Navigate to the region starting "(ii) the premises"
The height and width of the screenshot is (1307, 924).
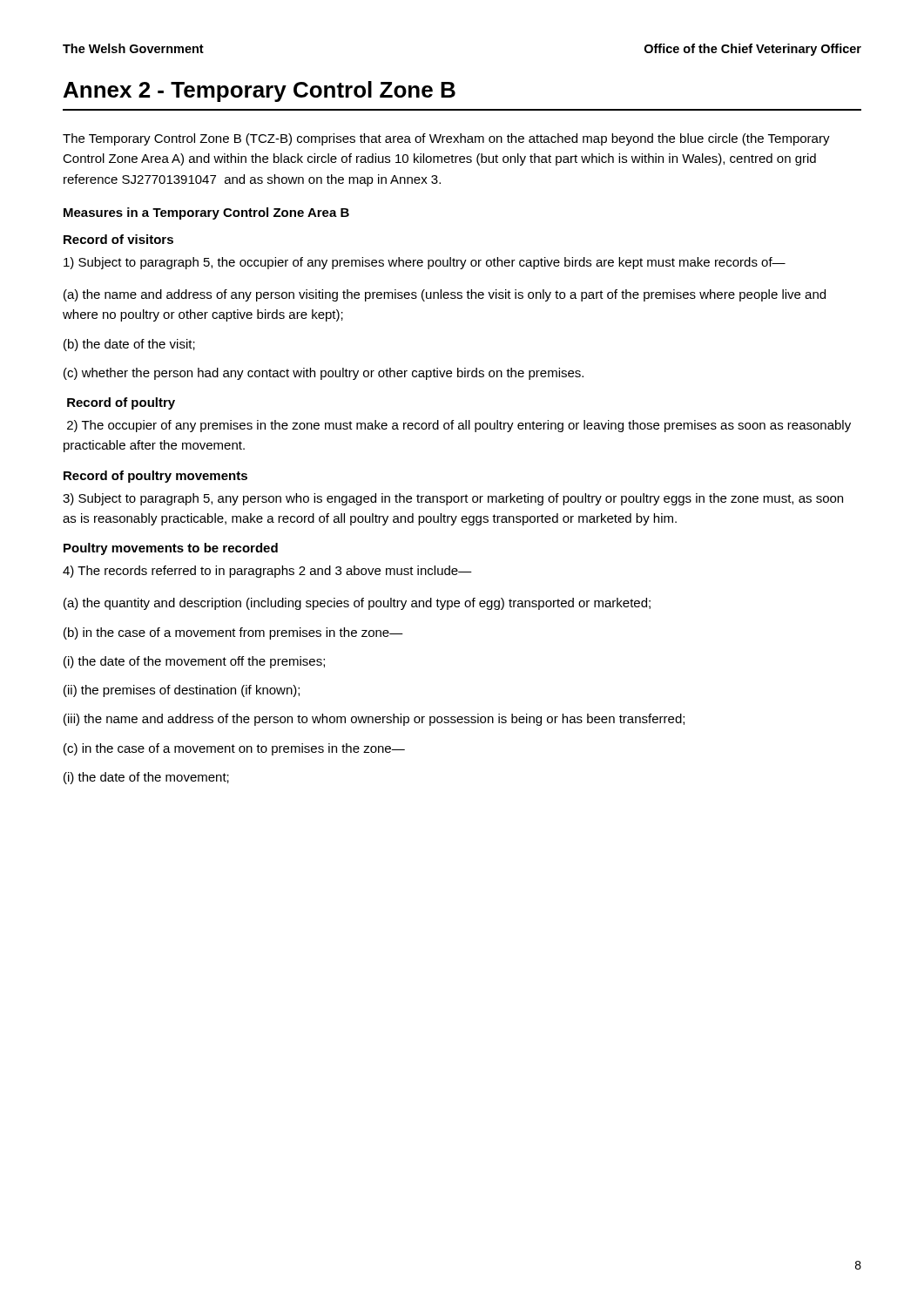[182, 690]
